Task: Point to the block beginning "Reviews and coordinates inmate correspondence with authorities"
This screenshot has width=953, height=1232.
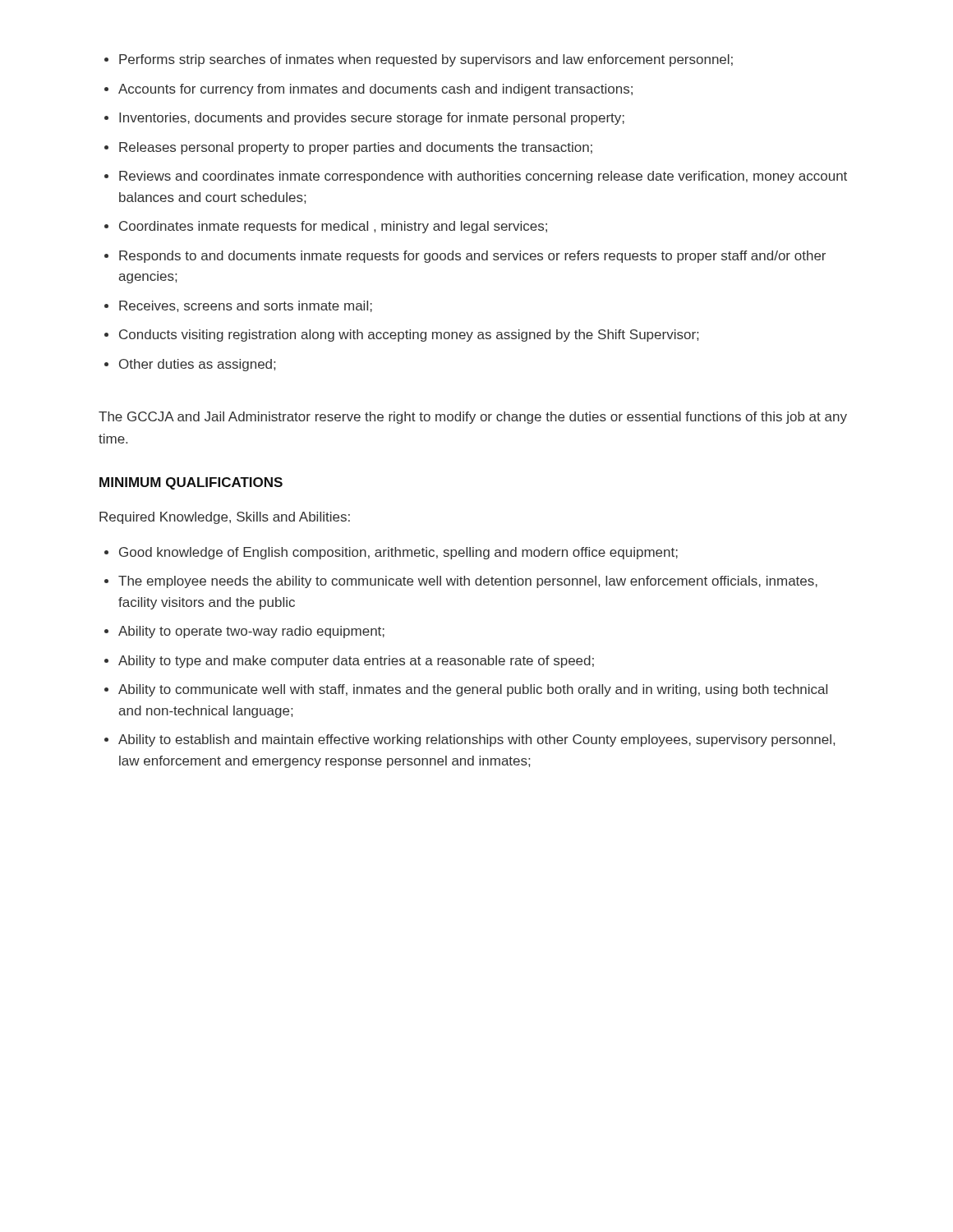Action: click(486, 187)
